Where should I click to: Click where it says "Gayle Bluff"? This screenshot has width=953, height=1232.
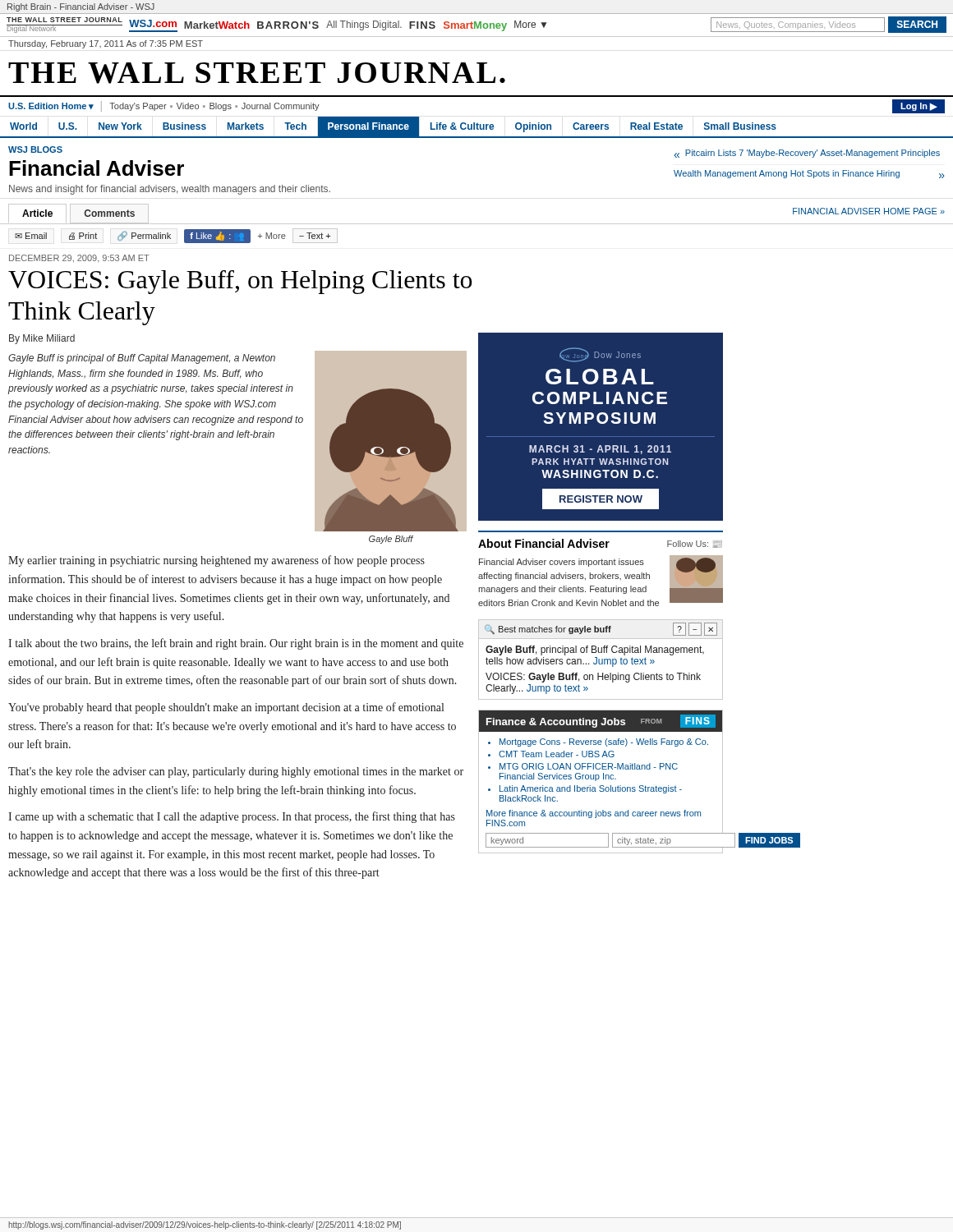[x=391, y=539]
